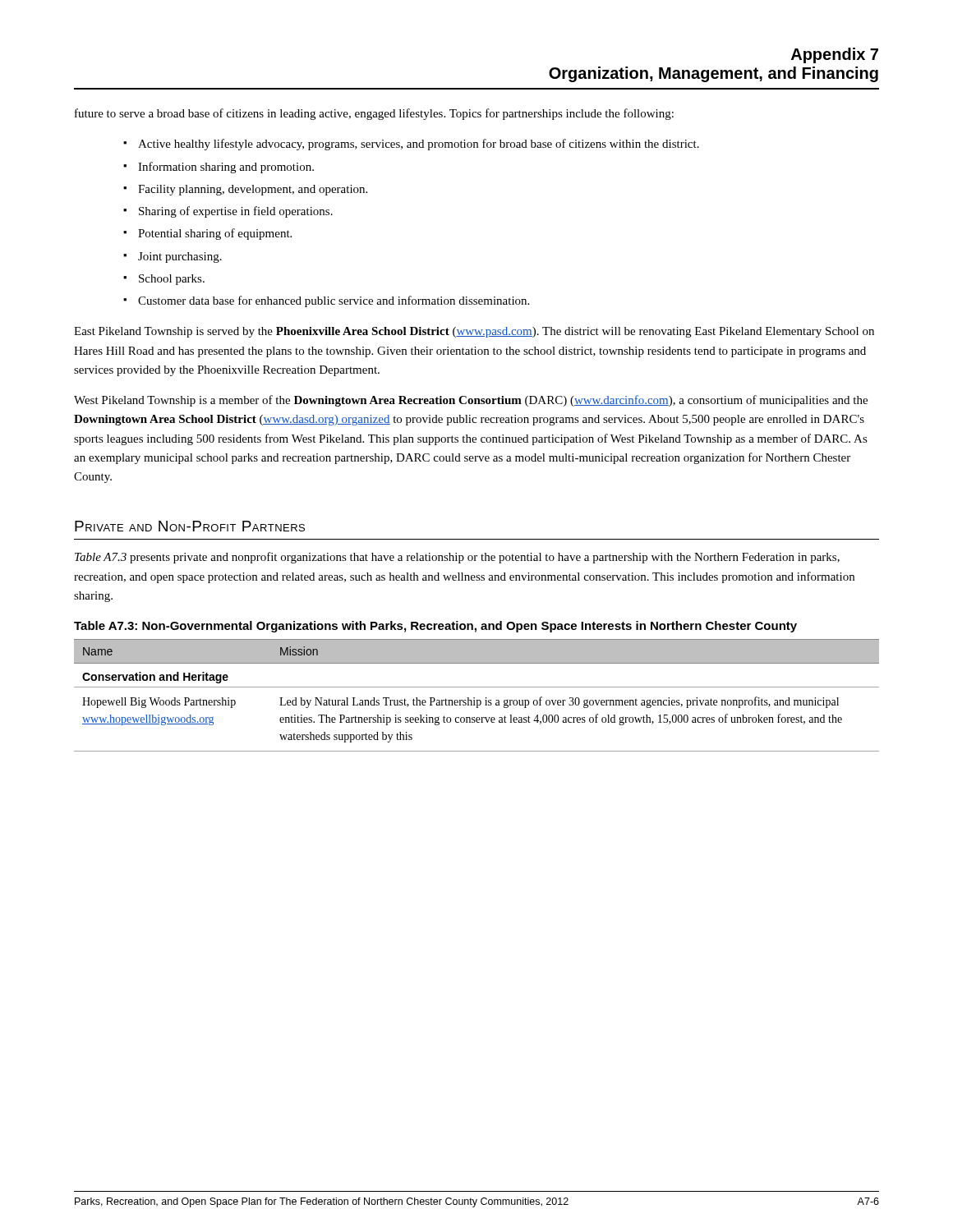Navigate to the text starting "Potential sharing of equipment."
This screenshot has width=953, height=1232.
click(x=215, y=233)
